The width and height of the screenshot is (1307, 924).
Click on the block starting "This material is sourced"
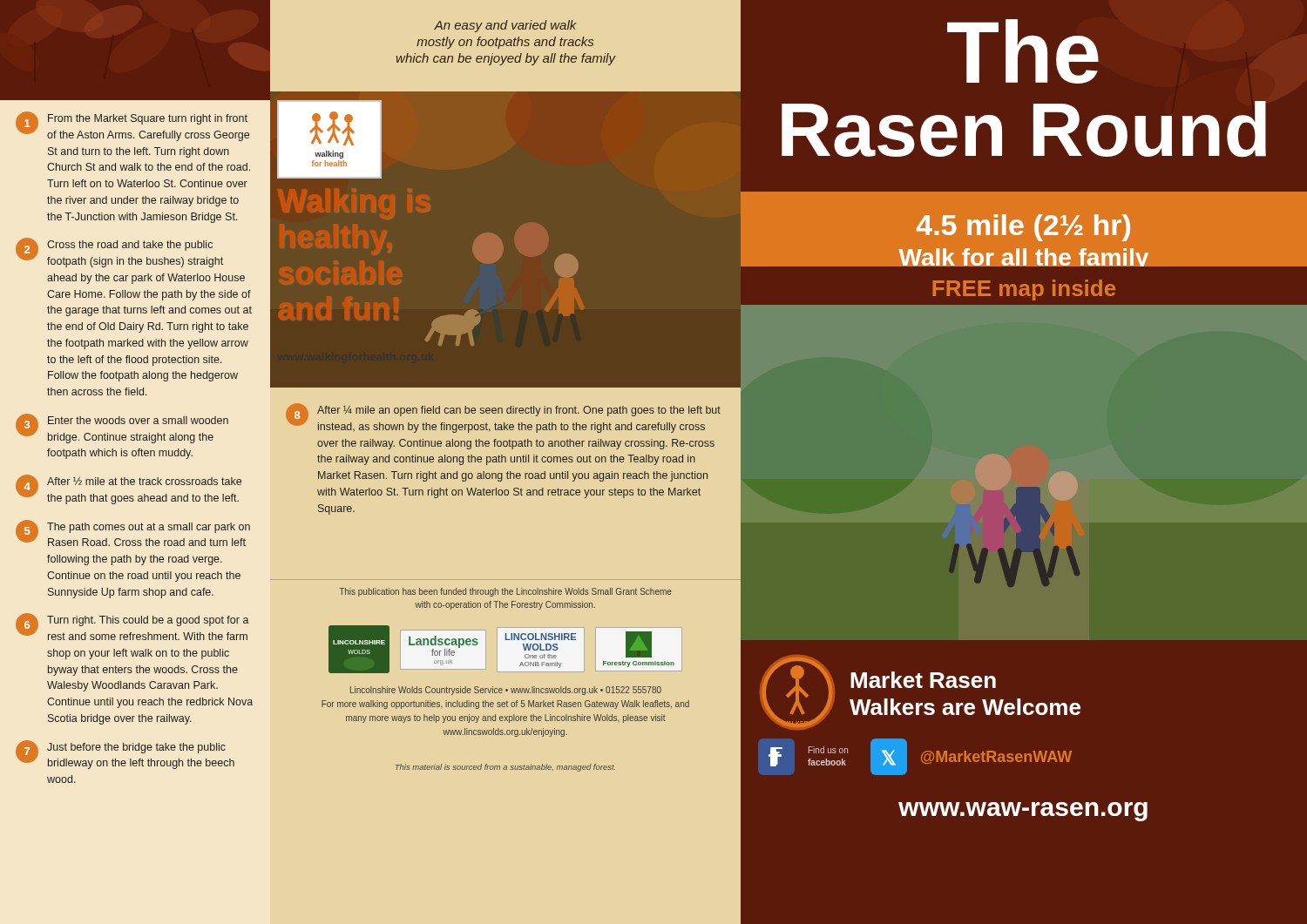(505, 767)
